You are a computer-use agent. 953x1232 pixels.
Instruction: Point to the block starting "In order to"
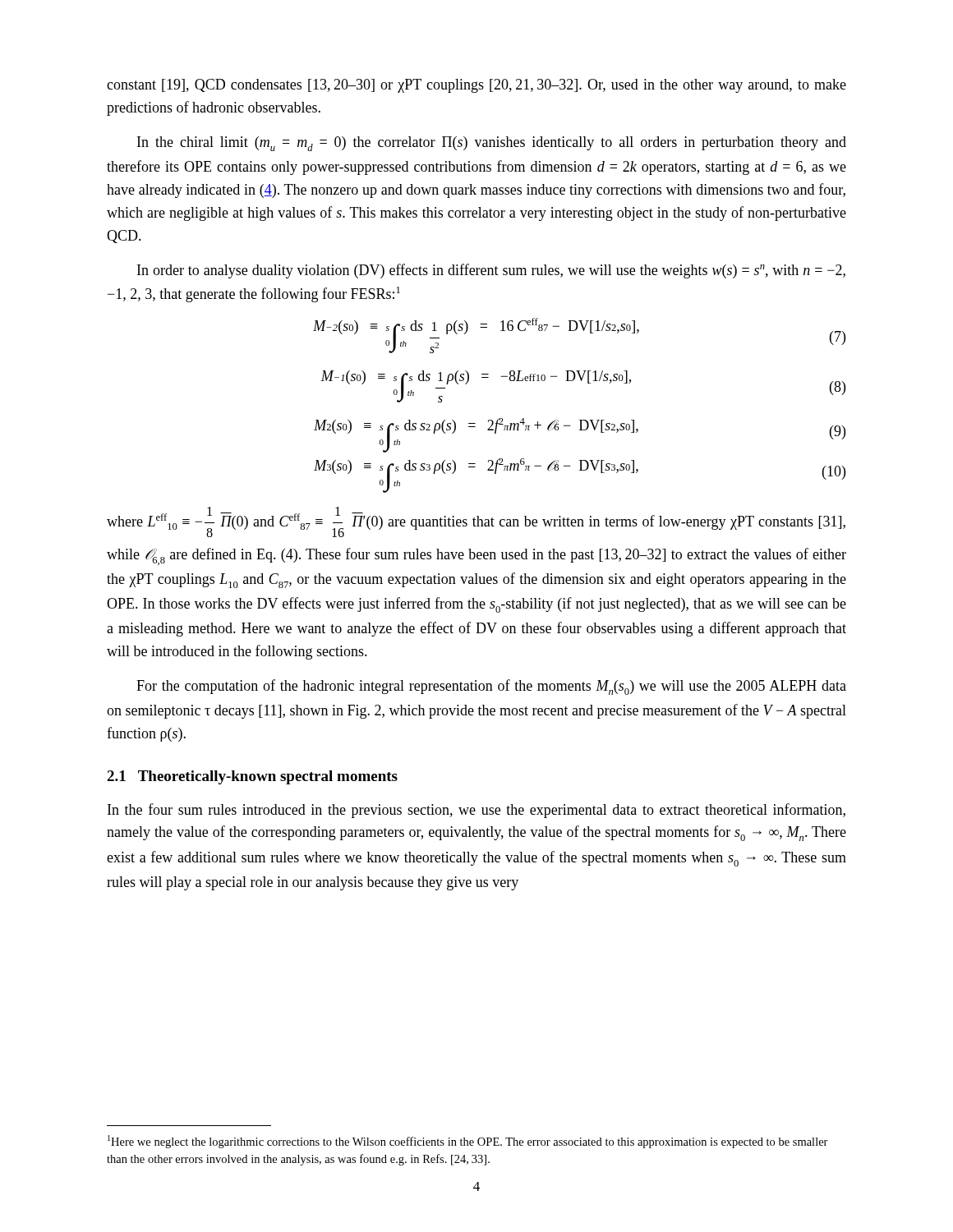point(476,283)
